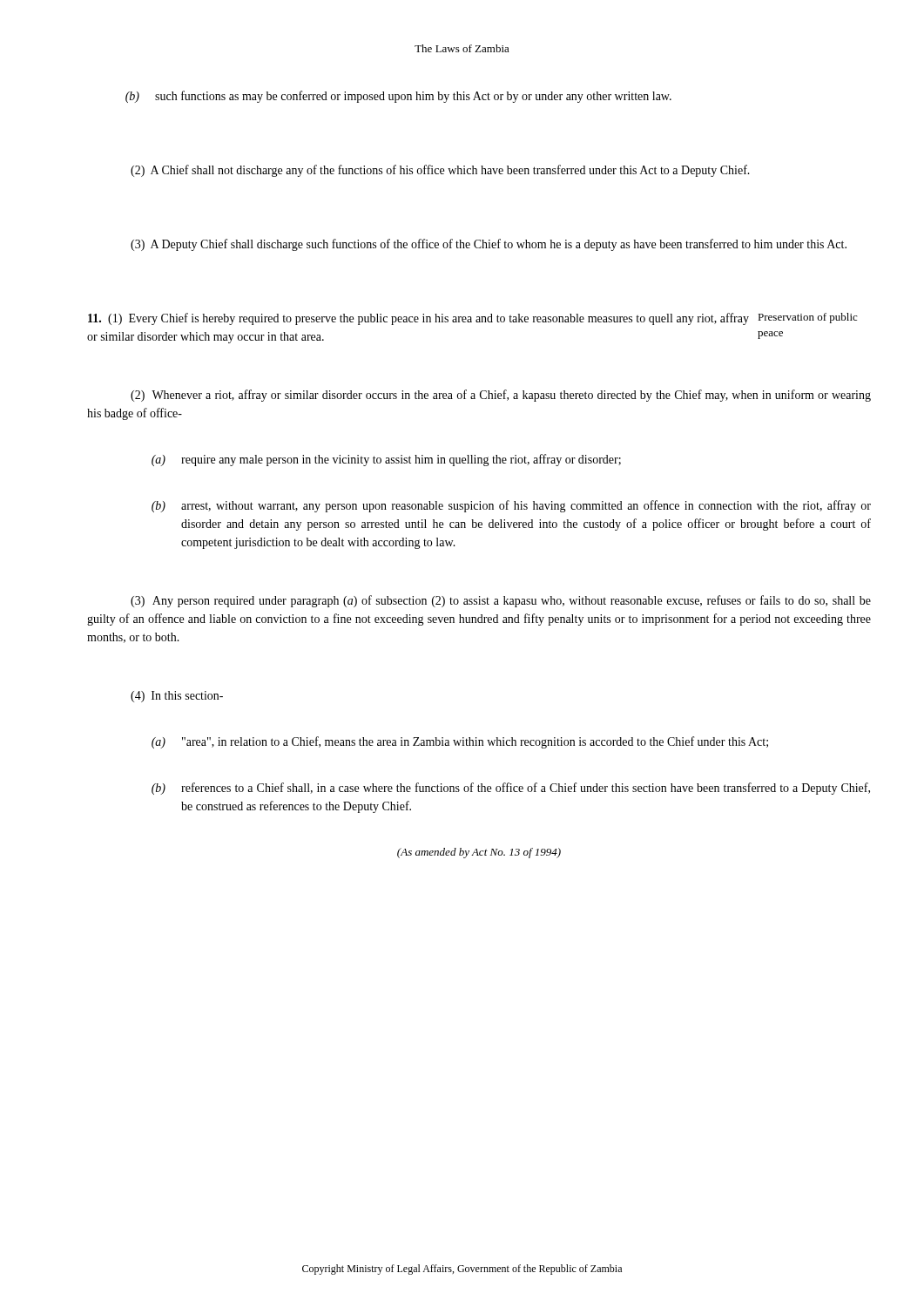Locate the block of text that opens with "(1) Every Chief is hereby required"
Screen dimensions: 1307x924
coord(479,328)
